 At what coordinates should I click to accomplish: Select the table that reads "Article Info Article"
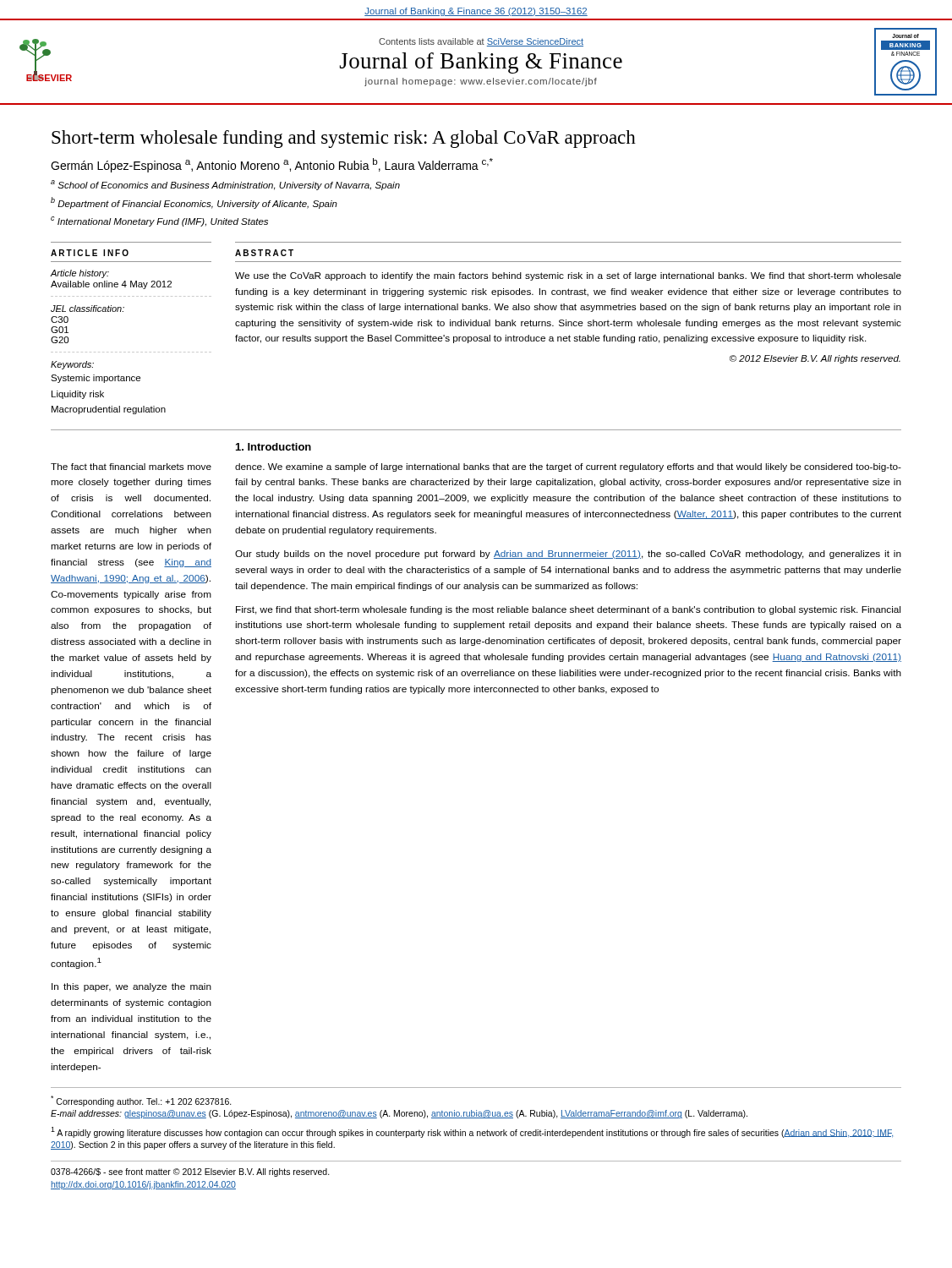point(131,330)
